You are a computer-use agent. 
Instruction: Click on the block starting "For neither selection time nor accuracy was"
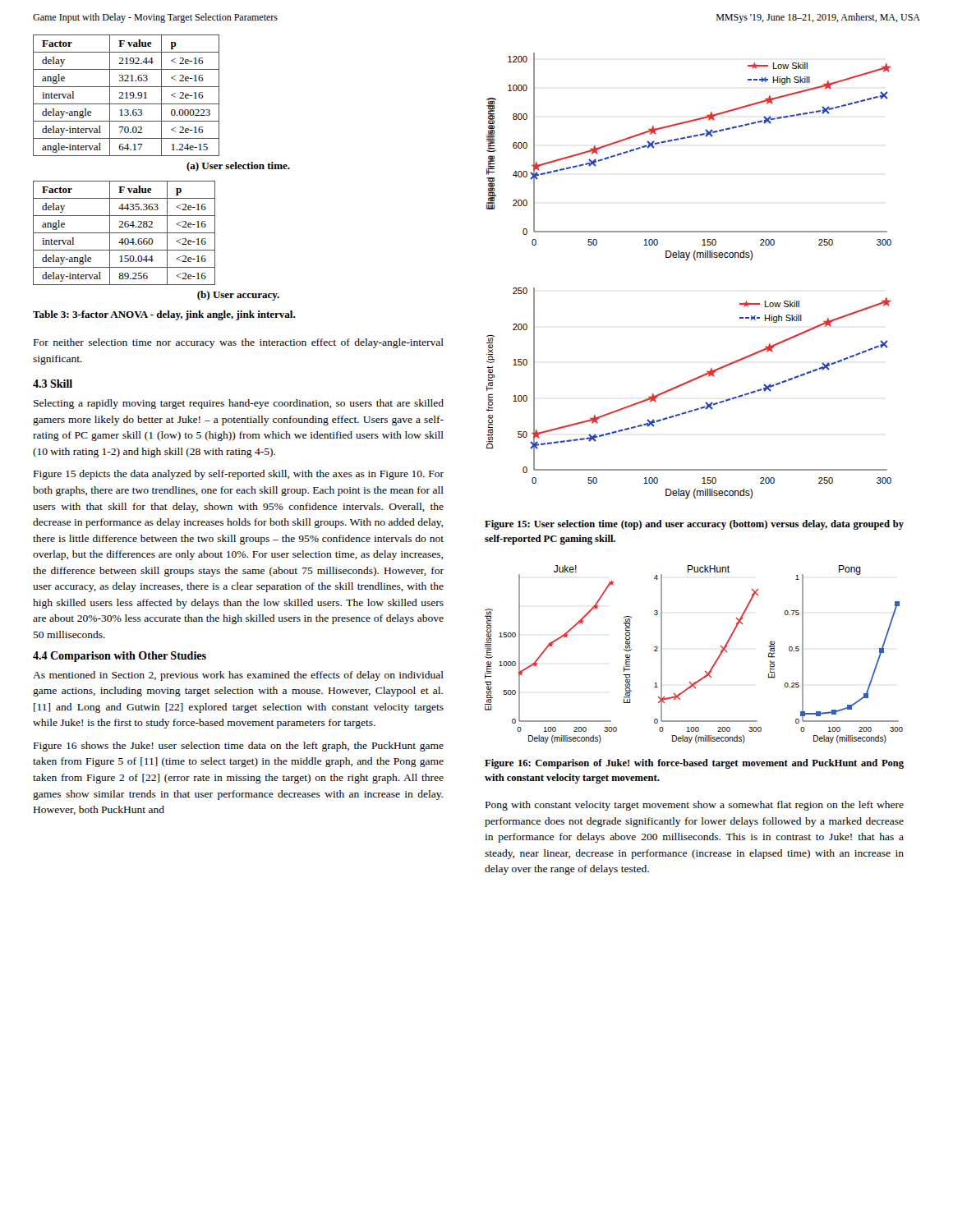(238, 350)
